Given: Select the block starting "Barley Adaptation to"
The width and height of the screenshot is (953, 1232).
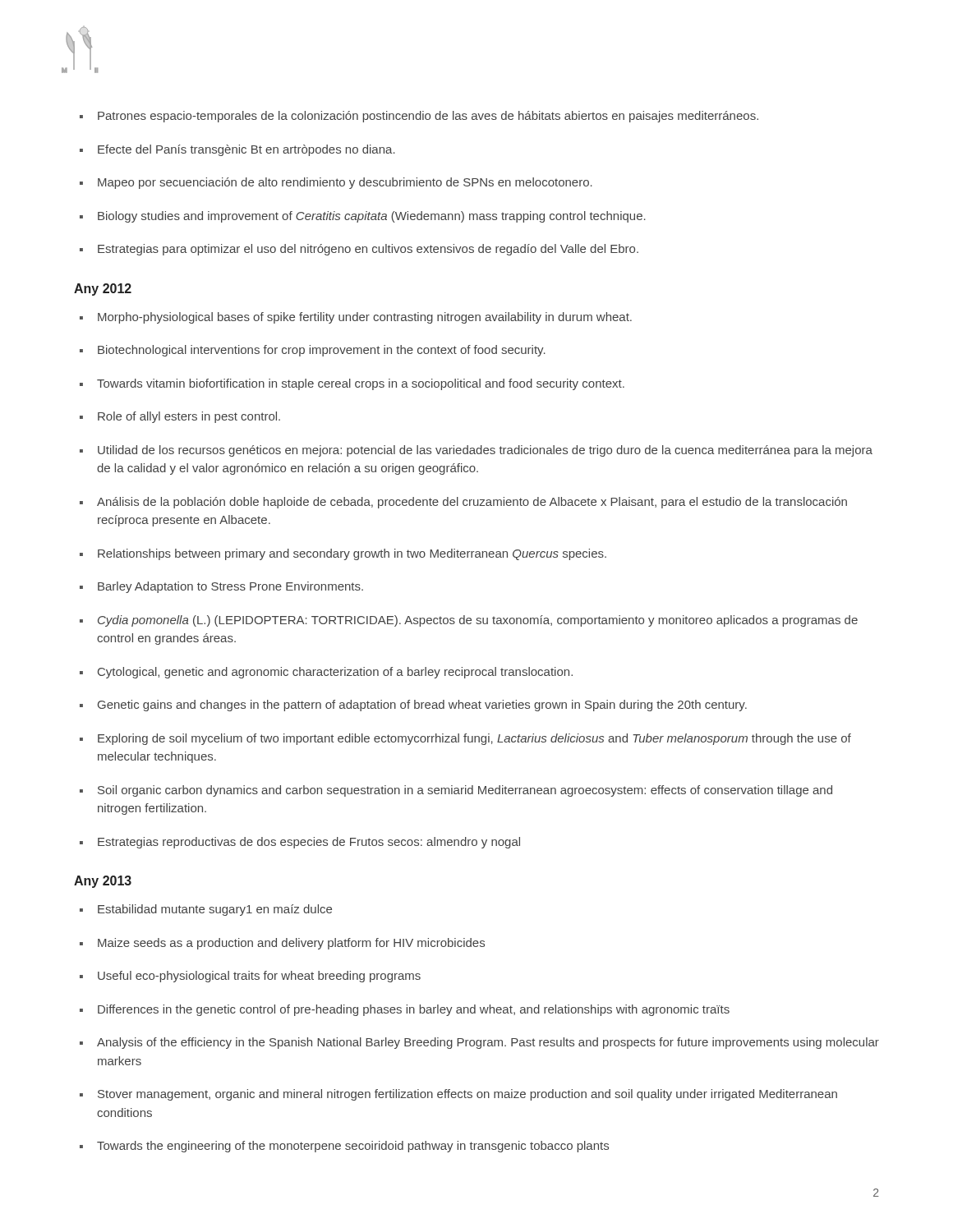Looking at the screenshot, I should (221, 587).
